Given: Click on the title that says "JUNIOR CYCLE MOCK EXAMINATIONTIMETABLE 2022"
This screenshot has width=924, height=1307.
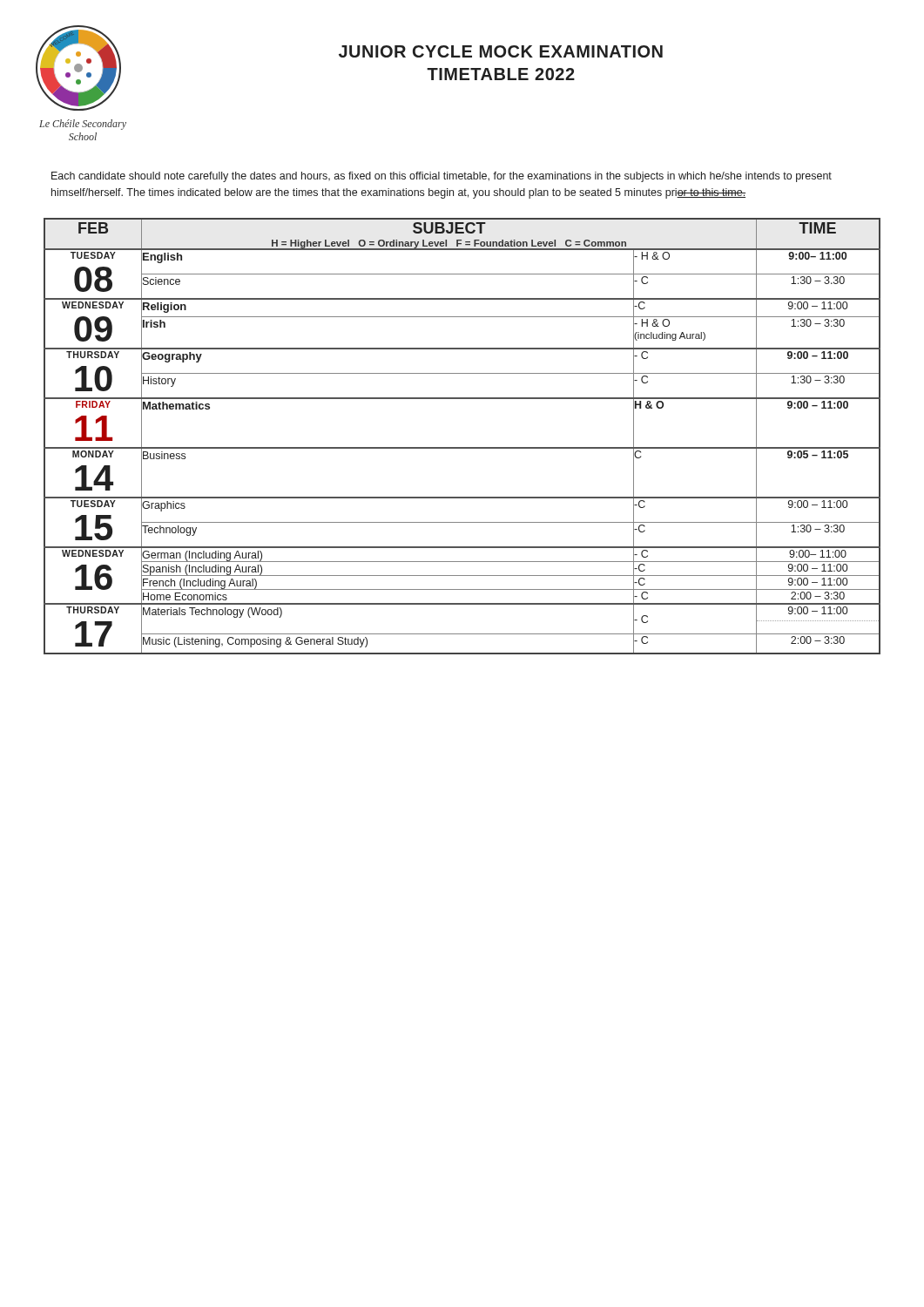Looking at the screenshot, I should [501, 63].
